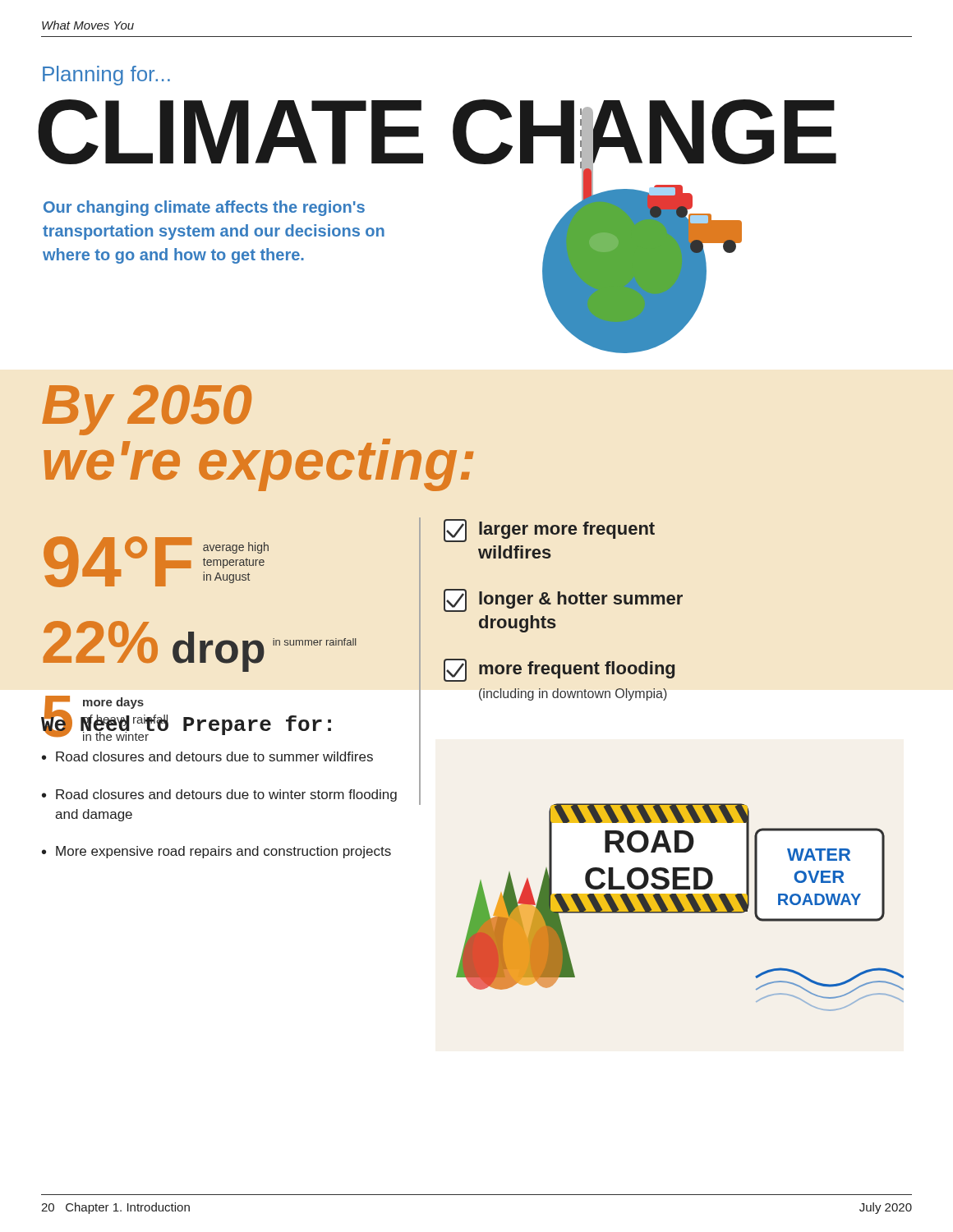Locate the text "We Need to Prepare for:"
The image size is (953, 1232).
click(x=189, y=725)
